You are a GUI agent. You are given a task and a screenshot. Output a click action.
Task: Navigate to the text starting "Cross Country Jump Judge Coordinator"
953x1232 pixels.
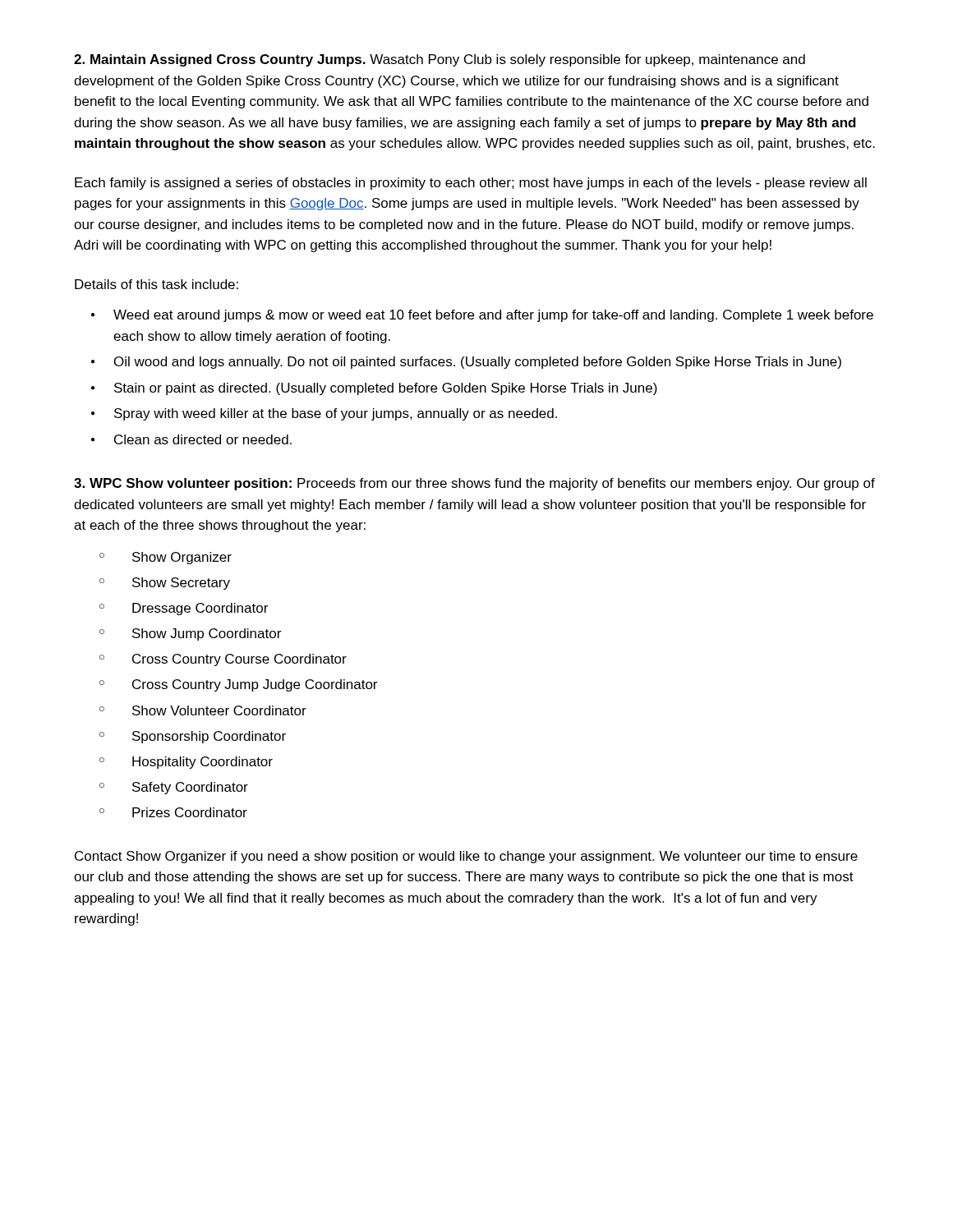pyautogui.click(x=254, y=685)
